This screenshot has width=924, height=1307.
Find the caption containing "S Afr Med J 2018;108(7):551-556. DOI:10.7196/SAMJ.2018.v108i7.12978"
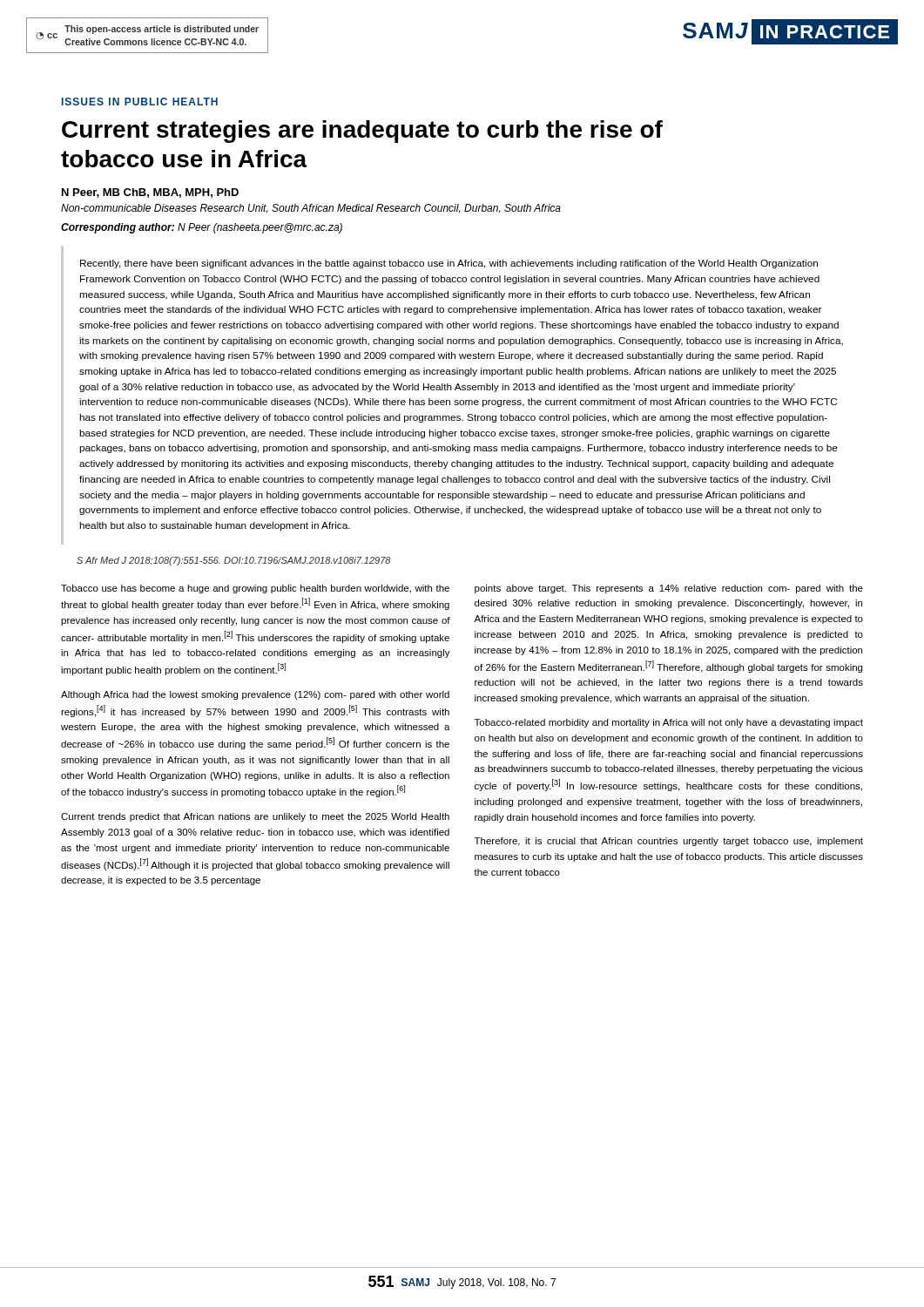pos(234,560)
